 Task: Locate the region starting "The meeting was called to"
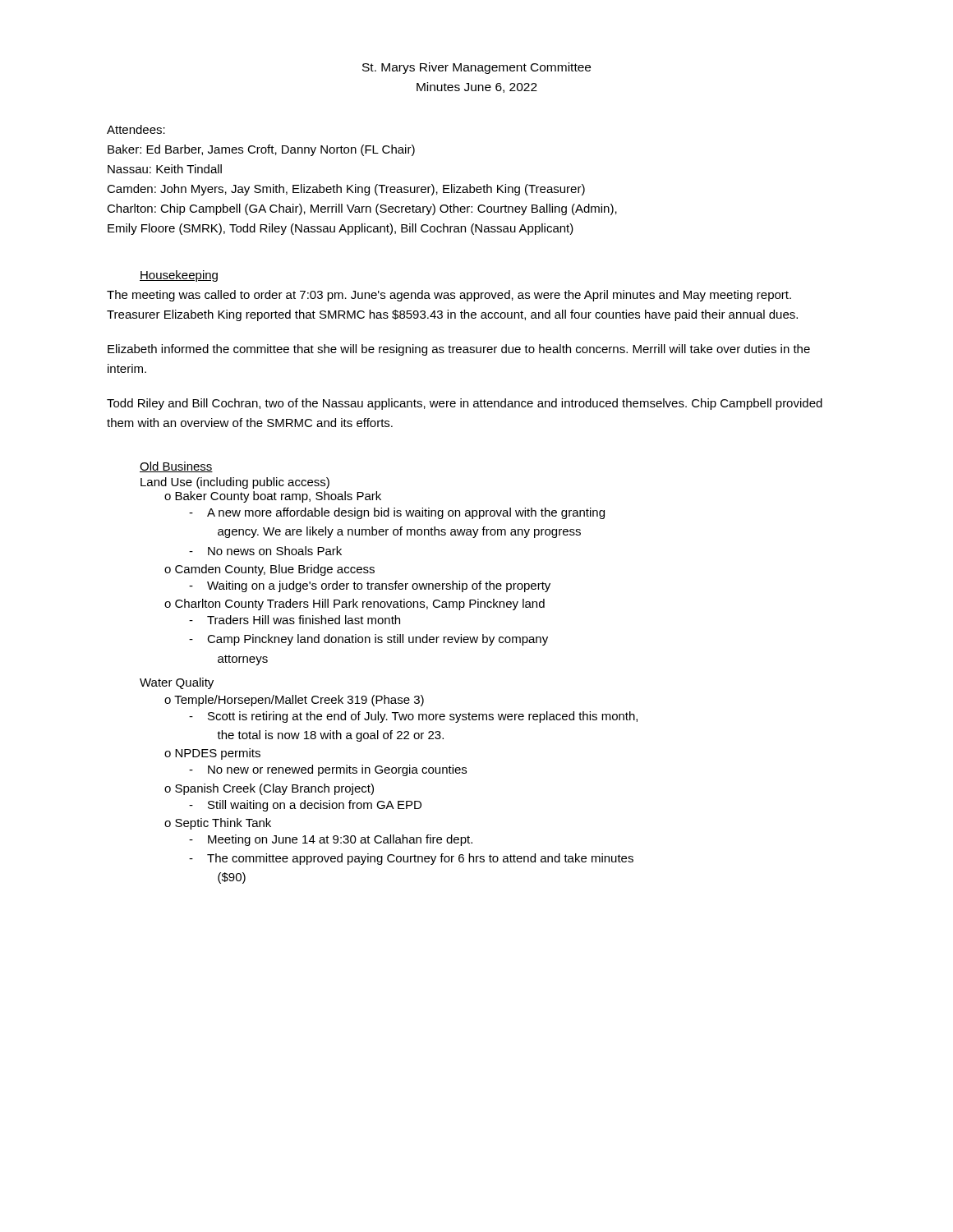(453, 304)
